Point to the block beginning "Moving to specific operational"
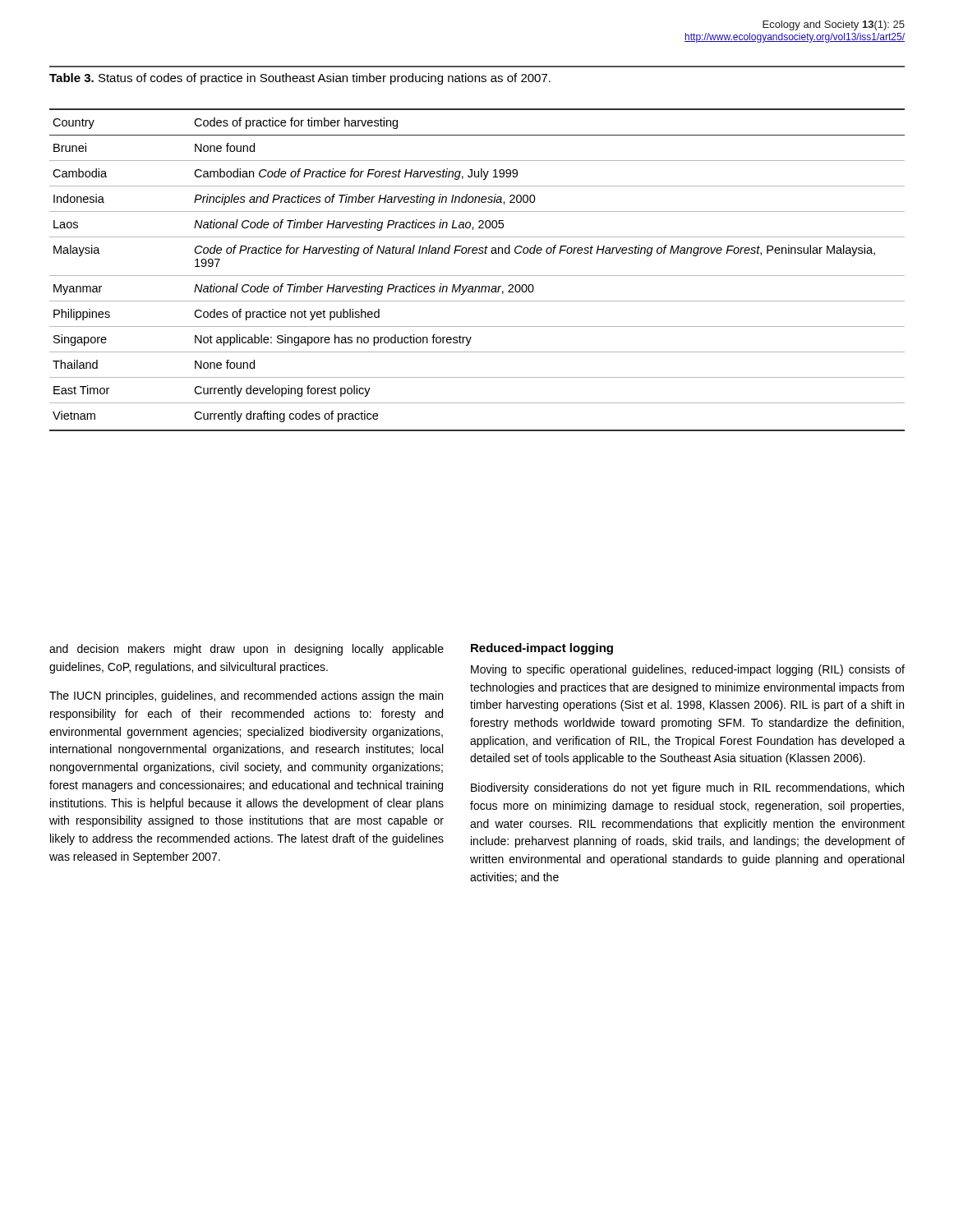Viewport: 954px width, 1232px height. 687,714
